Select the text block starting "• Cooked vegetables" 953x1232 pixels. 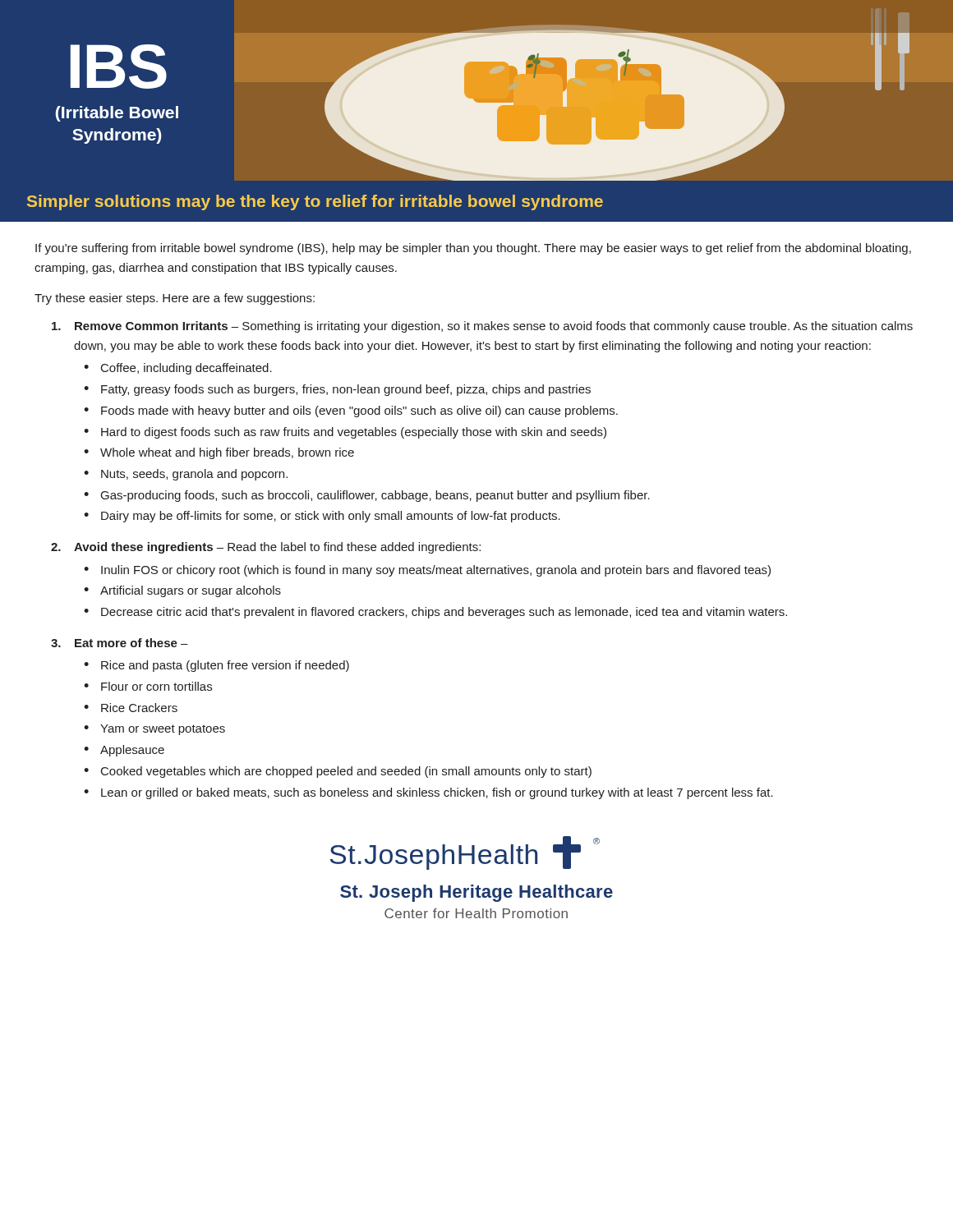coord(338,771)
